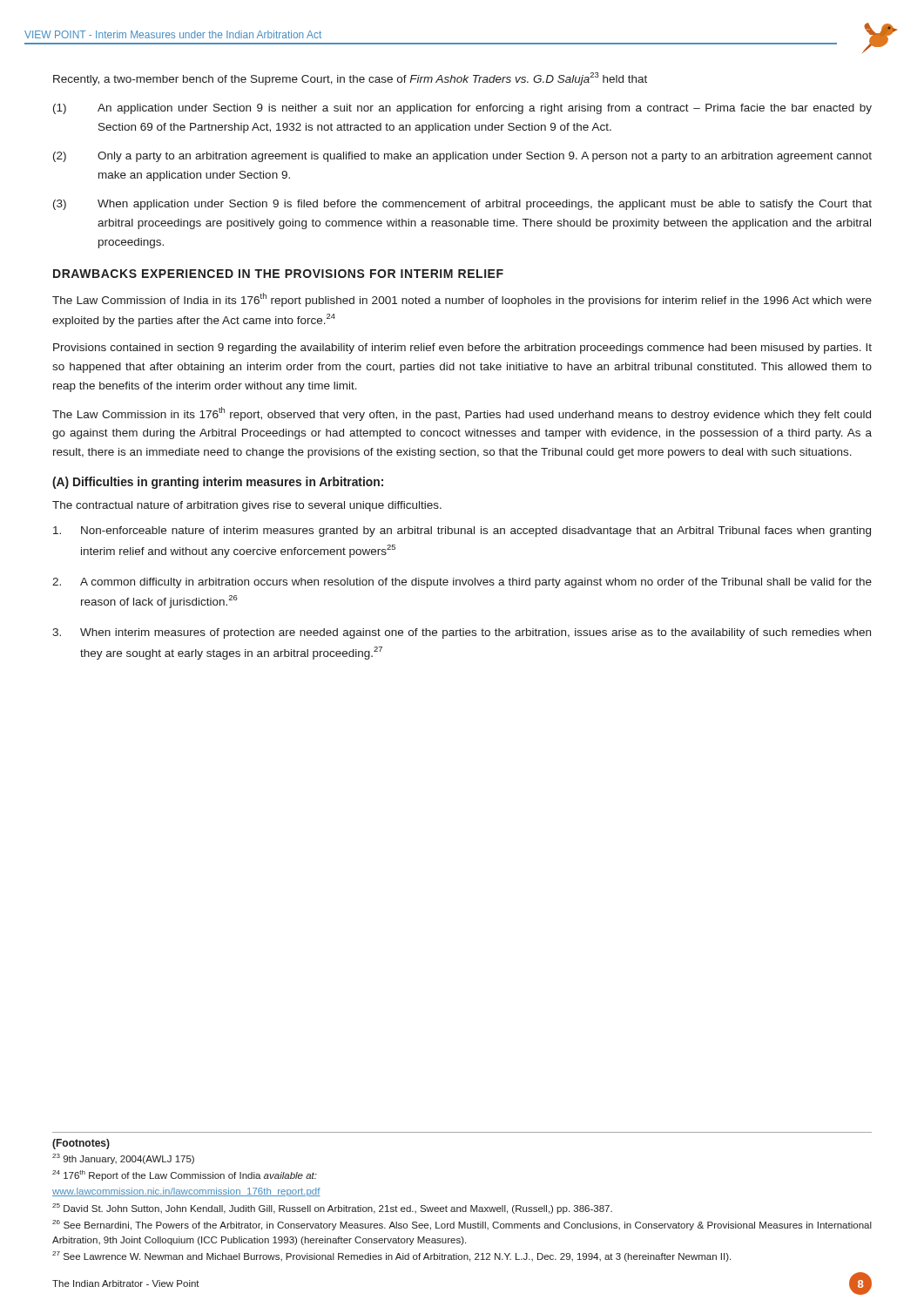Select the text block that reads "Provisions contained in section 9"

pos(462,366)
